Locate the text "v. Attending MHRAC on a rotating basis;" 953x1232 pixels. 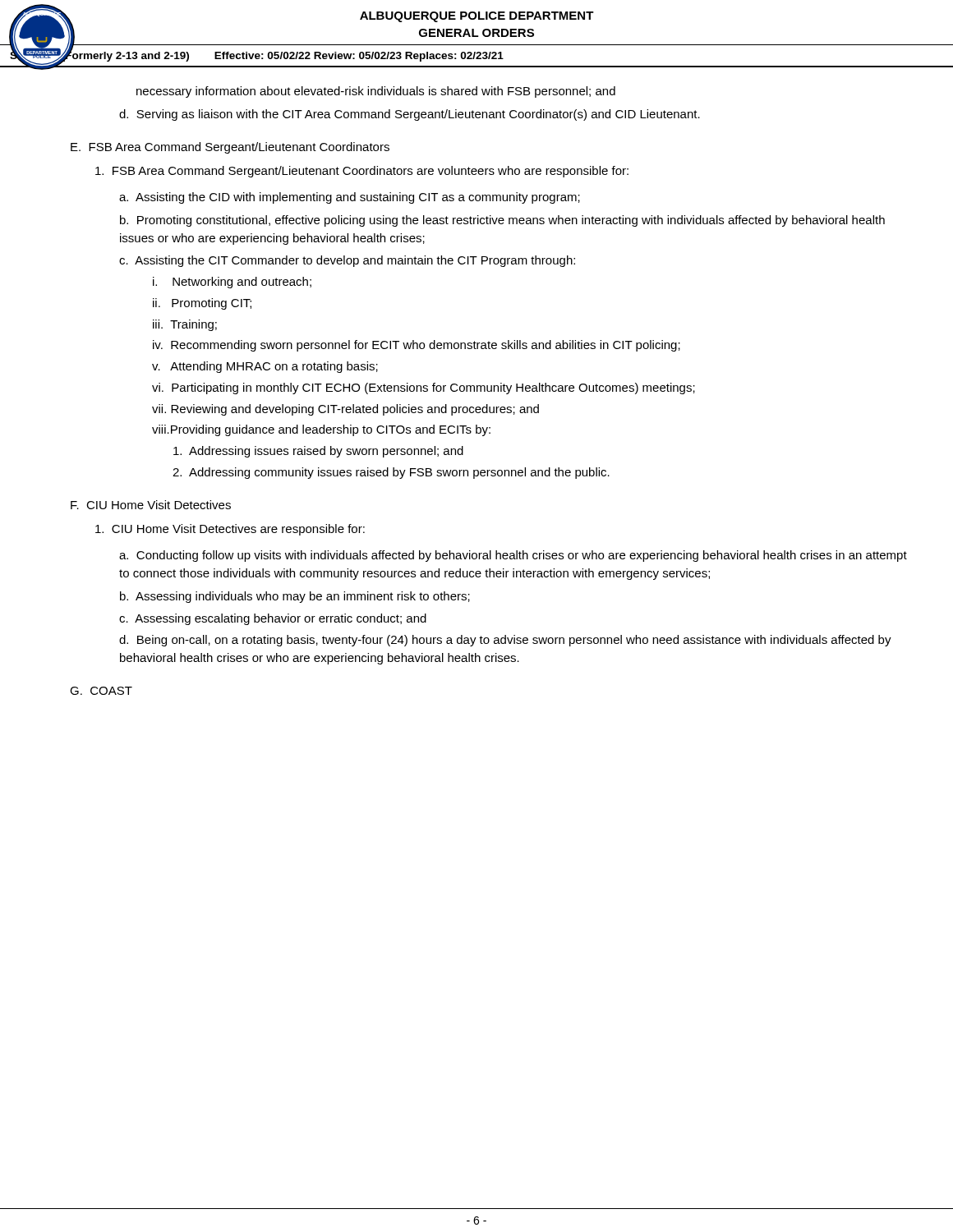click(265, 366)
